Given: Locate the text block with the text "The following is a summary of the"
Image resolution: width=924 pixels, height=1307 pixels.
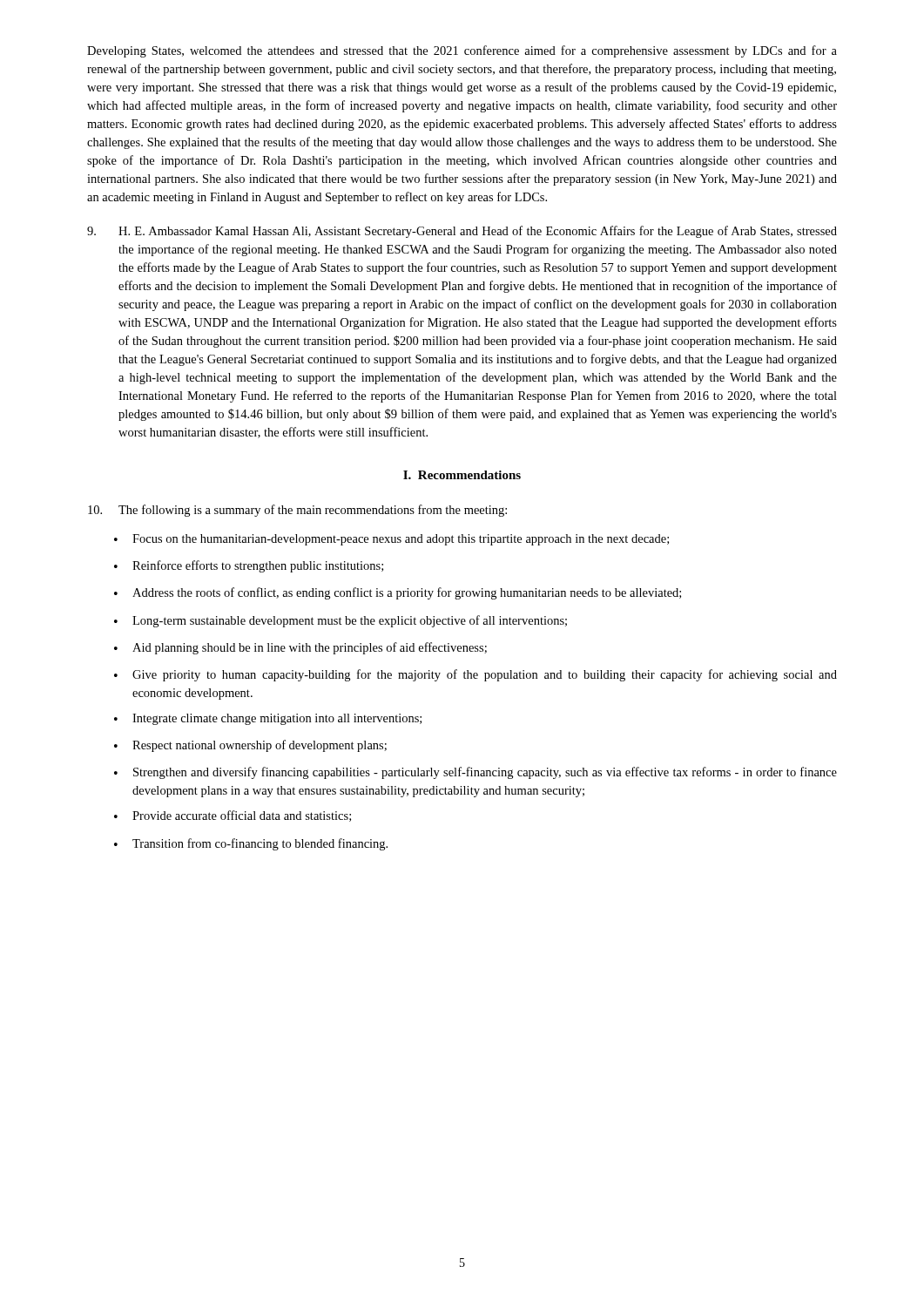Looking at the screenshot, I should pyautogui.click(x=462, y=510).
